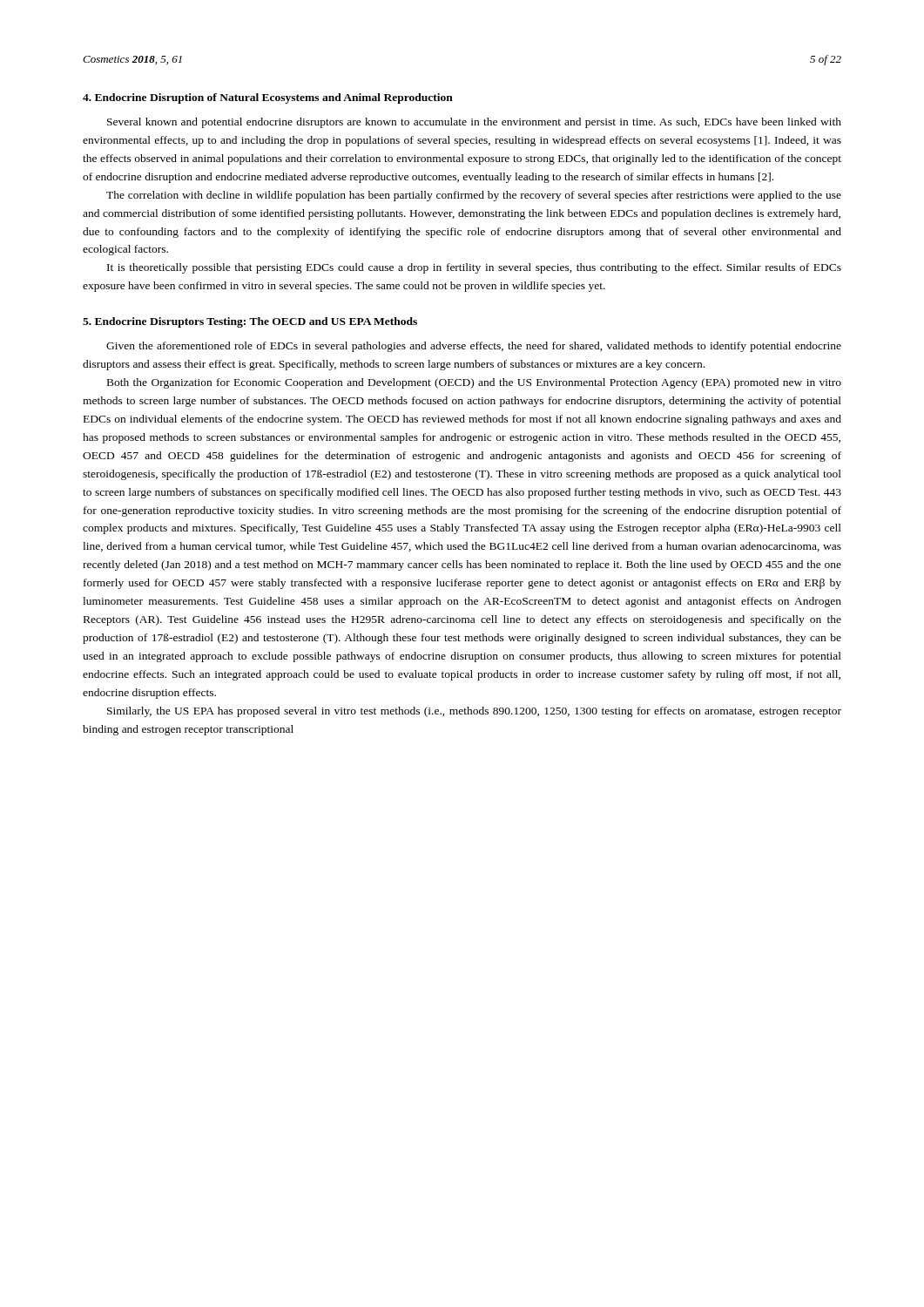Click on the text block containing "Similarly, the US EPA has proposed several"
The height and width of the screenshot is (1307, 924).
(x=462, y=720)
